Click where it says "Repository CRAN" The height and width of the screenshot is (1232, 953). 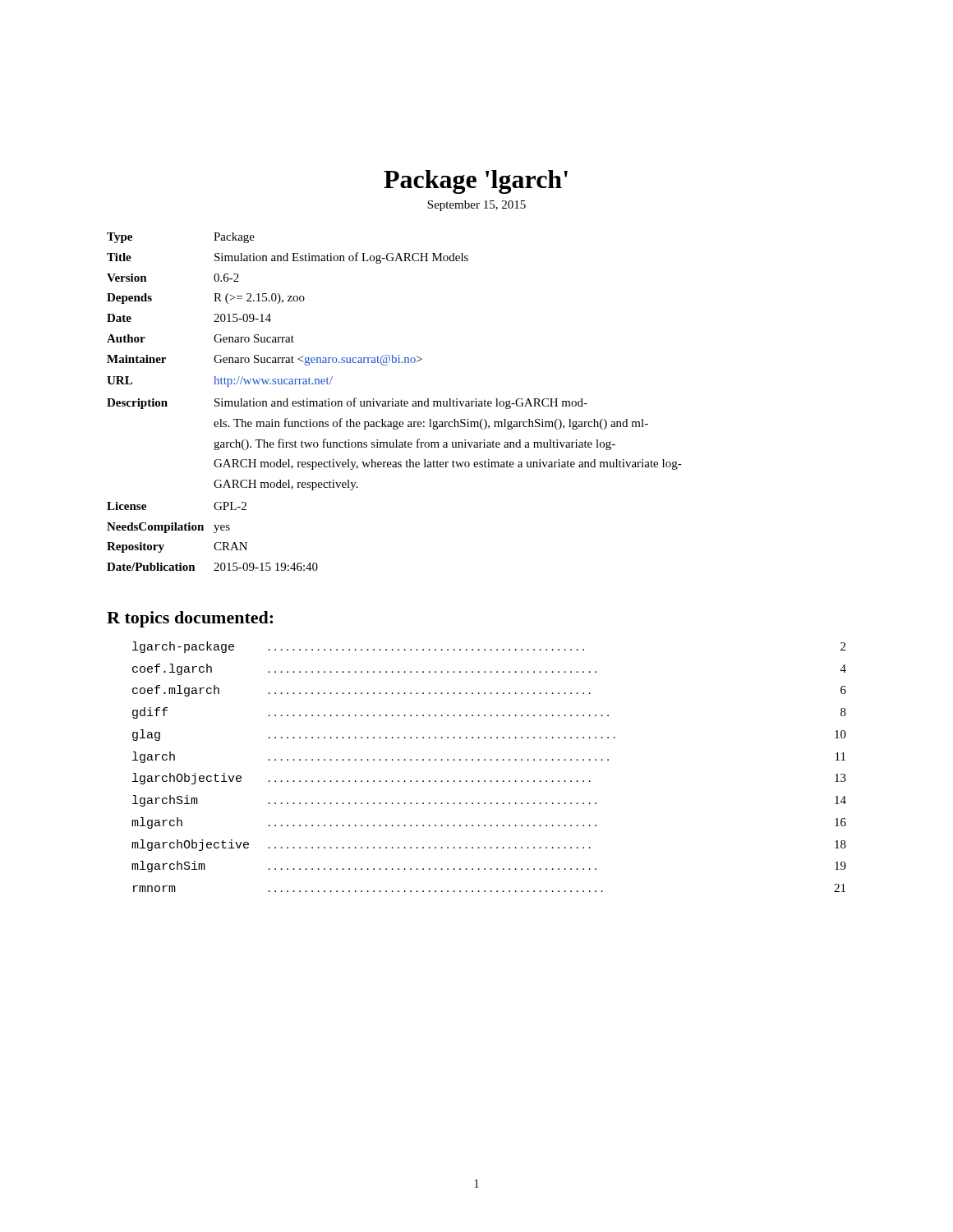(134, 547)
